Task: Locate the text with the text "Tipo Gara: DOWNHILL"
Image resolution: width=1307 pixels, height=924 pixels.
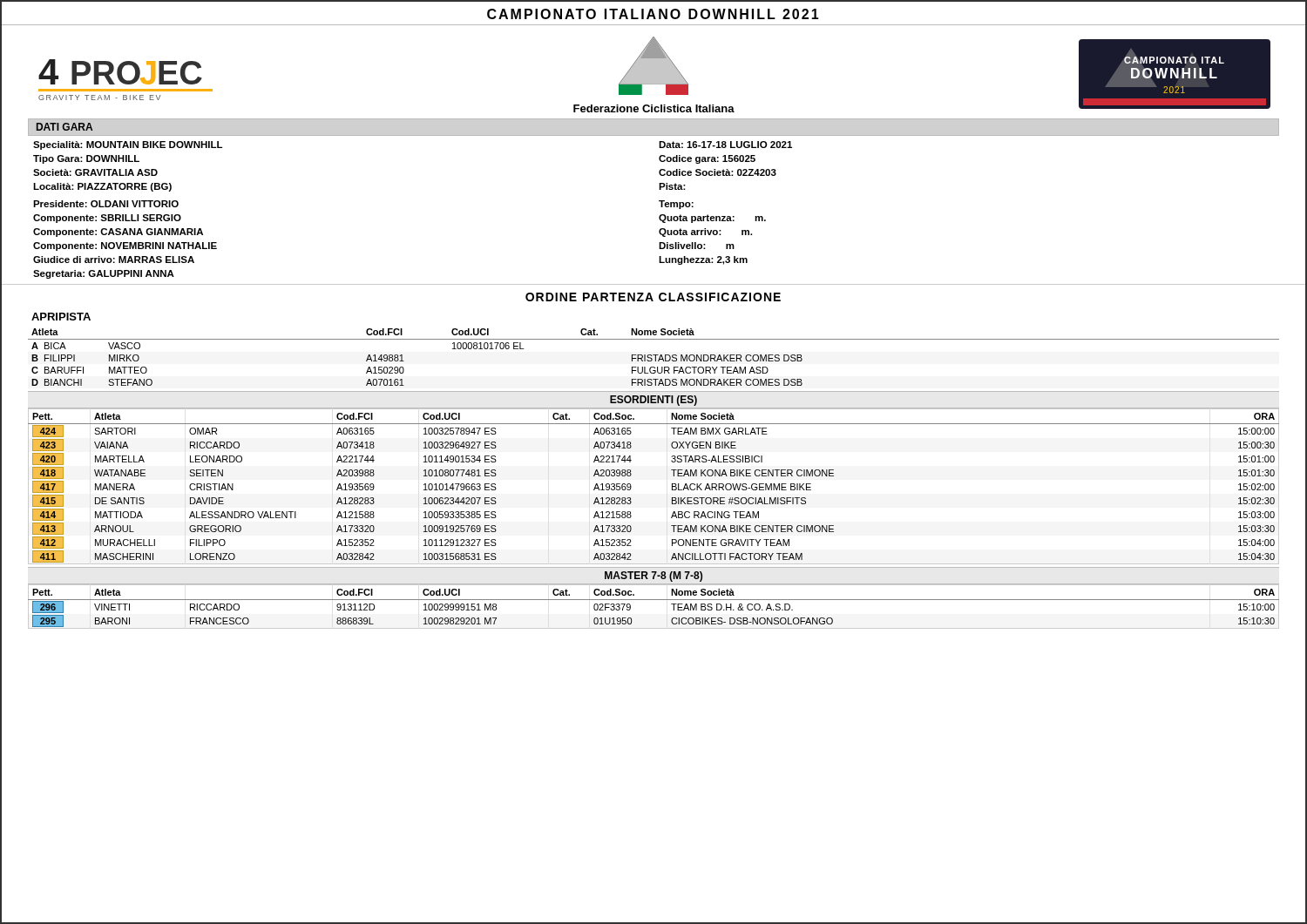Action: (86, 159)
